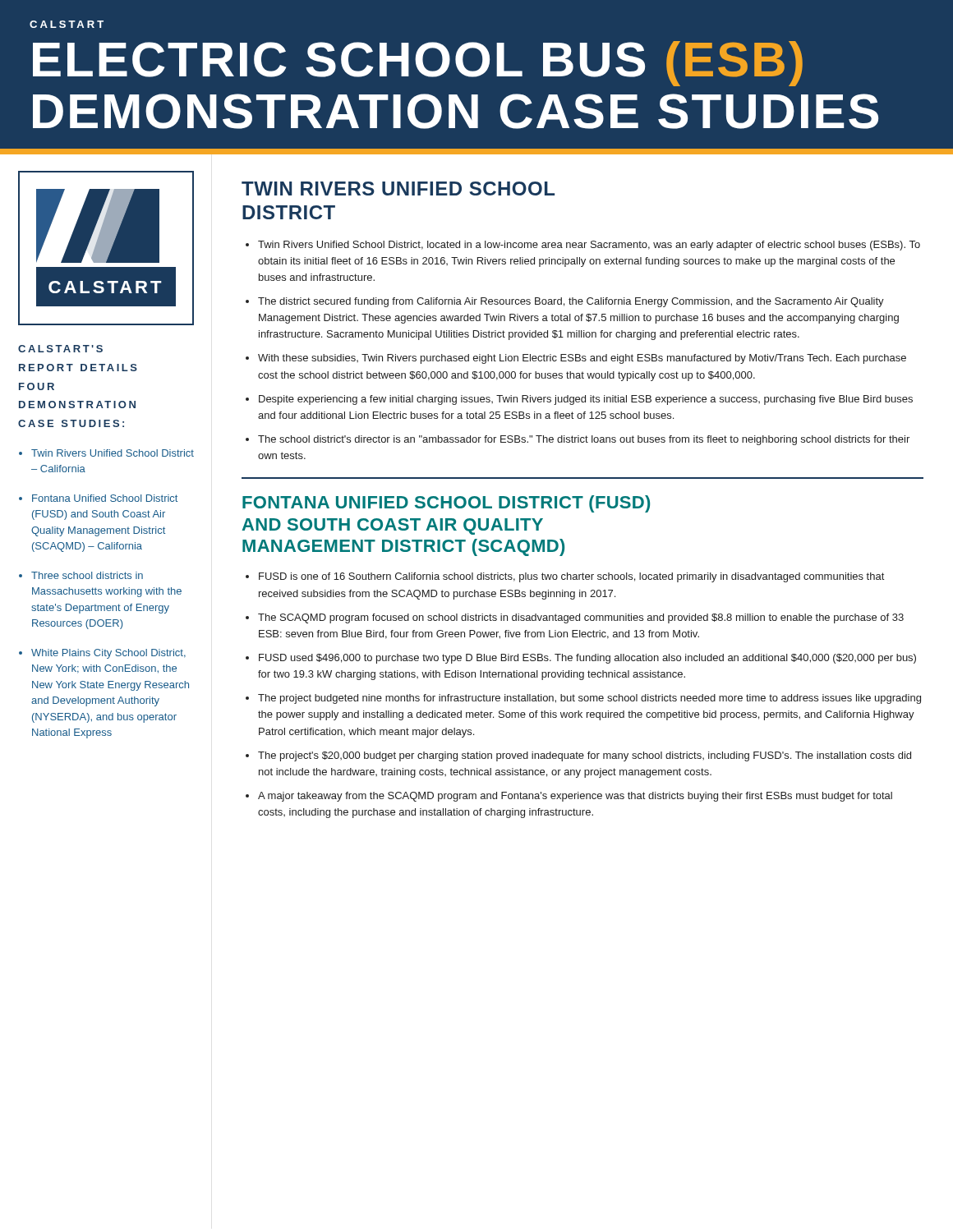Viewport: 953px width, 1232px height.
Task: Click on the logo
Action: (x=106, y=248)
